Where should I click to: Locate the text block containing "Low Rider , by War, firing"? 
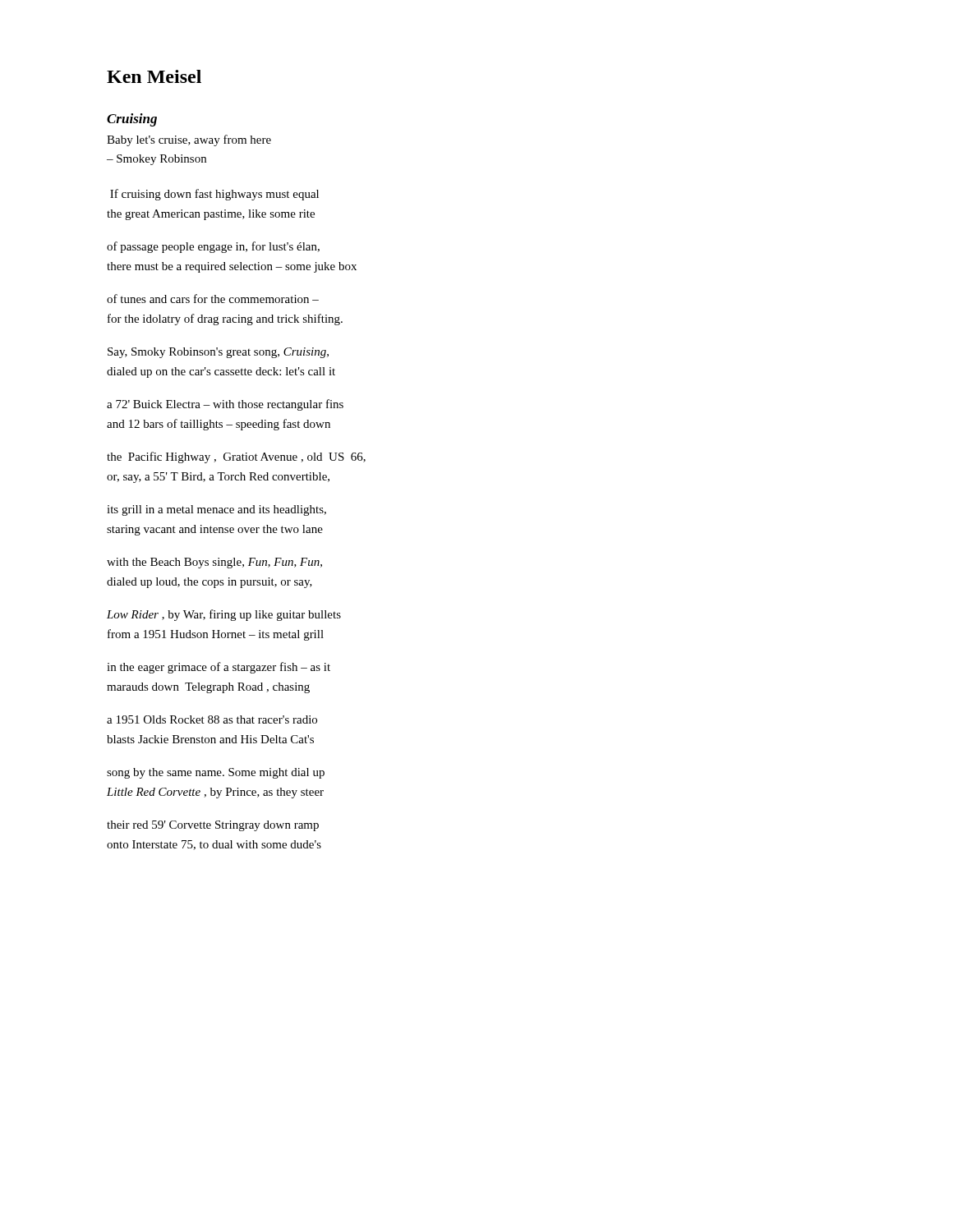point(224,624)
